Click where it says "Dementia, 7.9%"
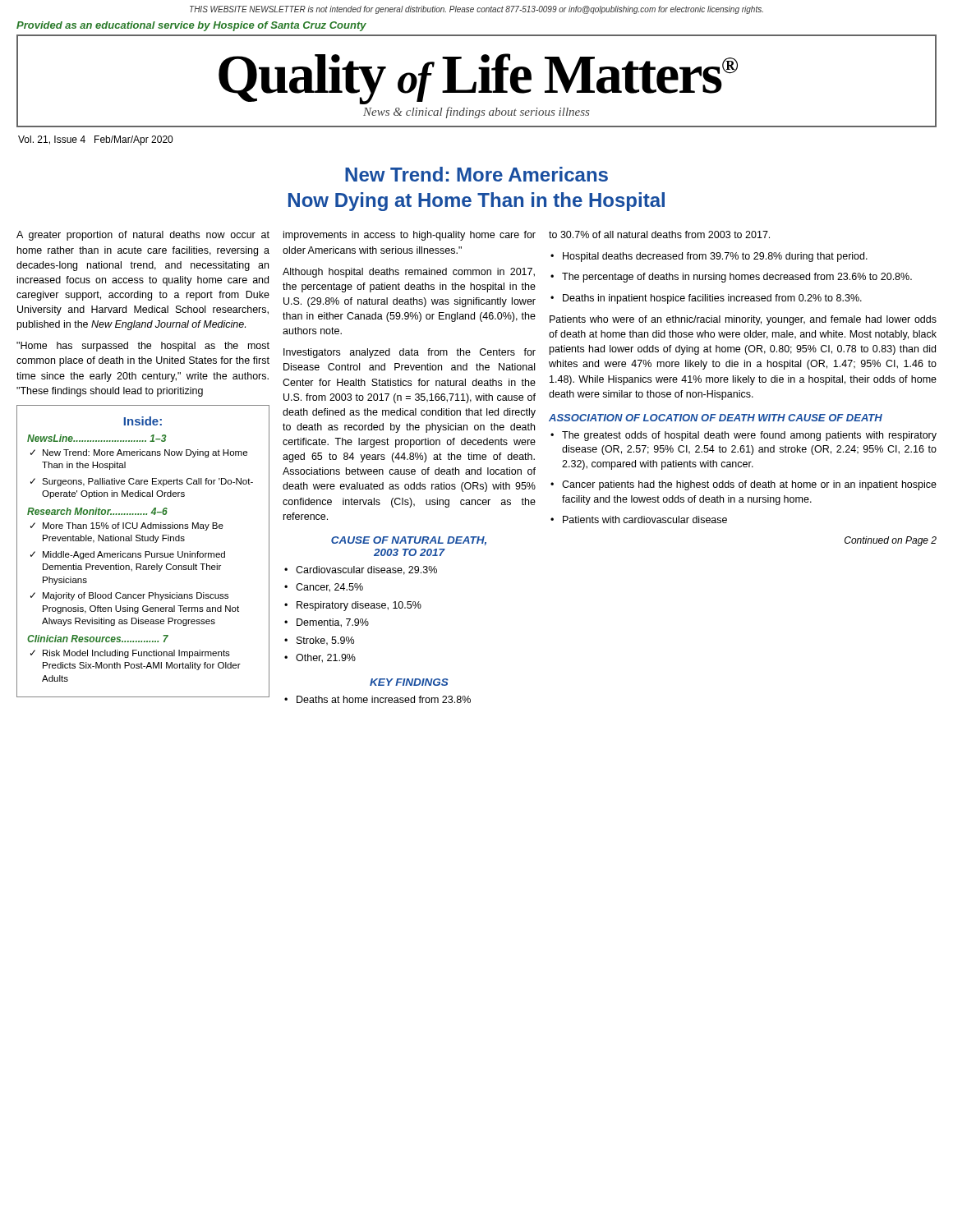This screenshot has height=1232, width=953. pos(332,623)
